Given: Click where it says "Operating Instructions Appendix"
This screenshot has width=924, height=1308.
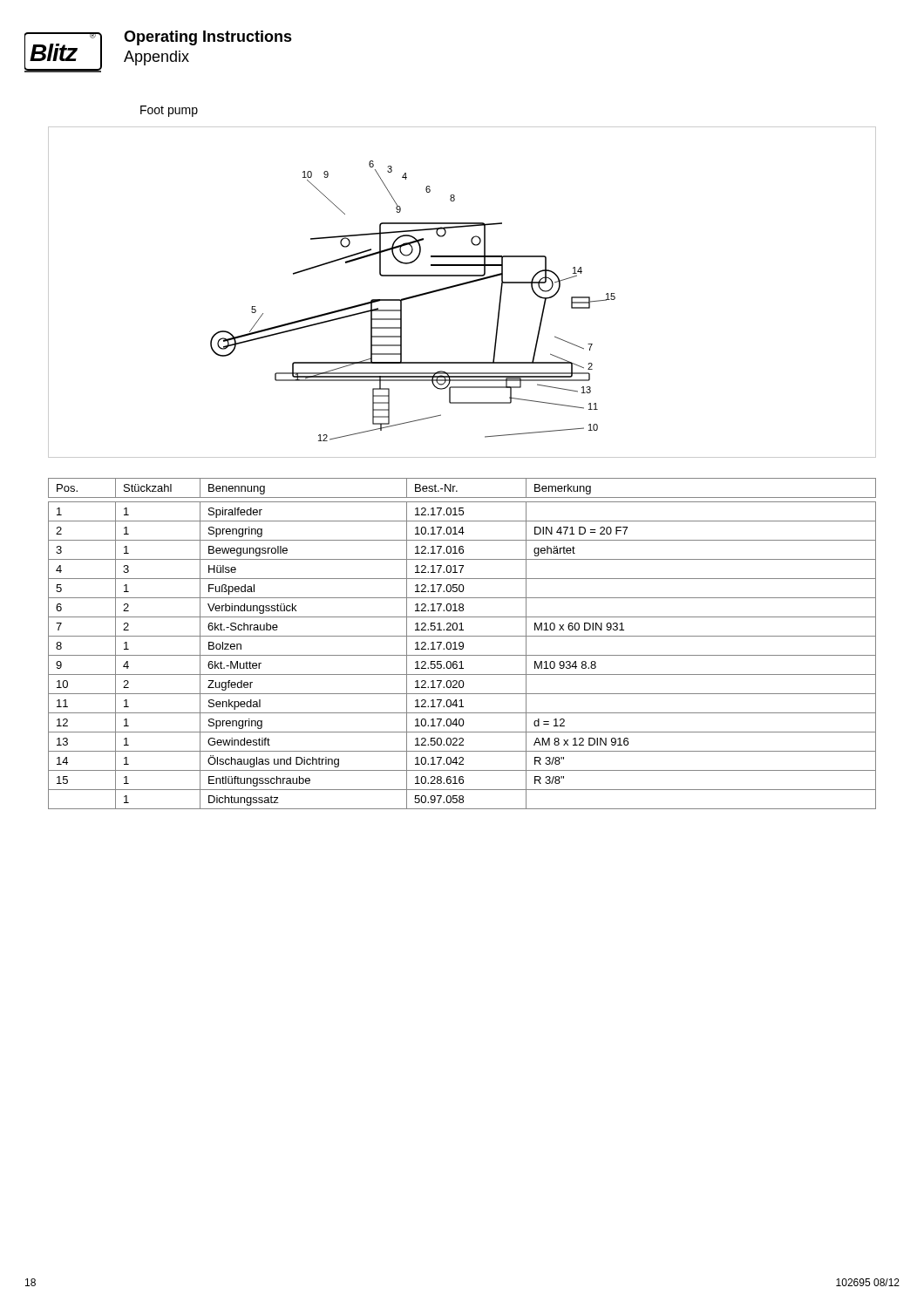Looking at the screenshot, I should [208, 47].
